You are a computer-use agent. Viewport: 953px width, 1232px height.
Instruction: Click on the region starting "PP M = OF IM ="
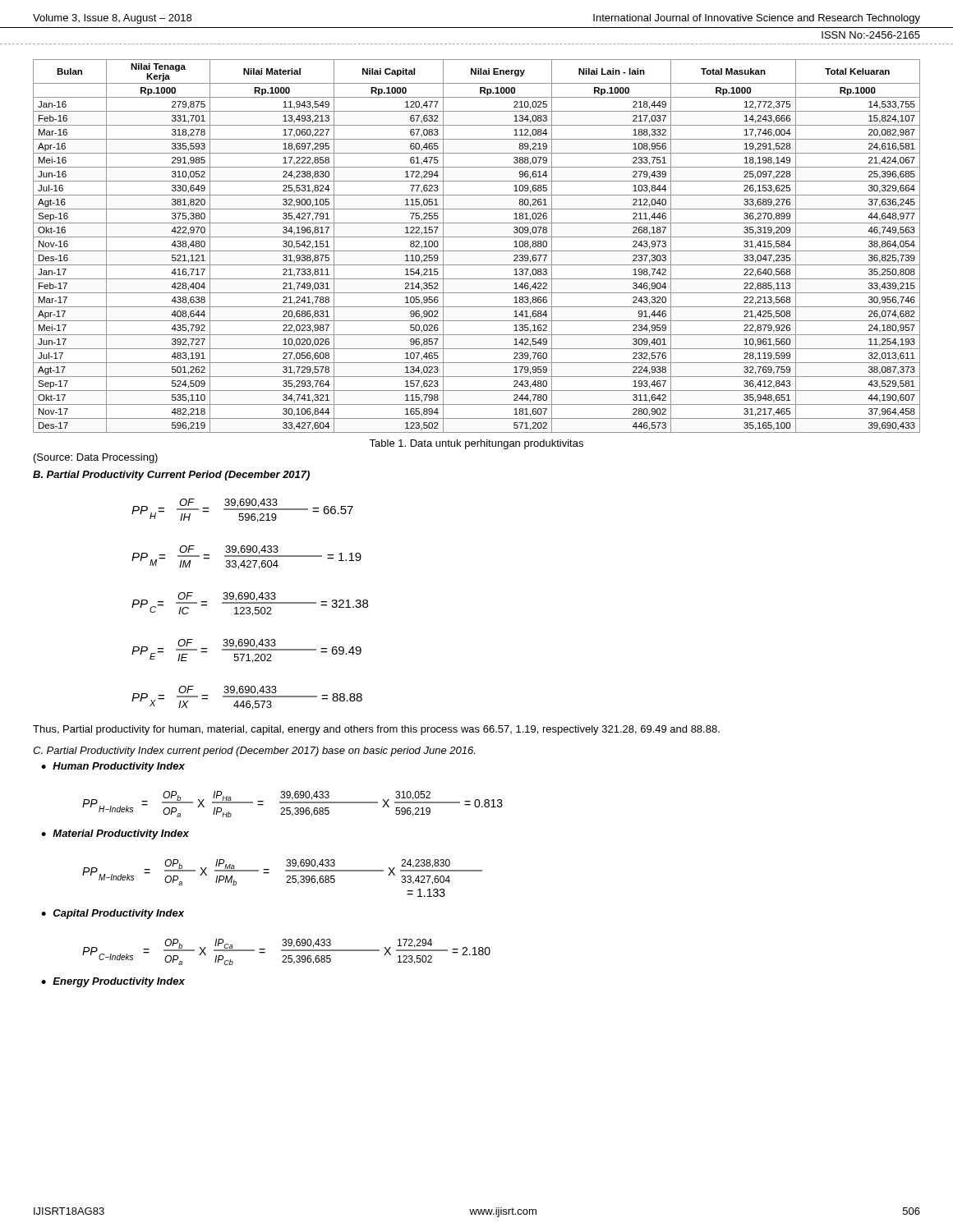(337, 553)
